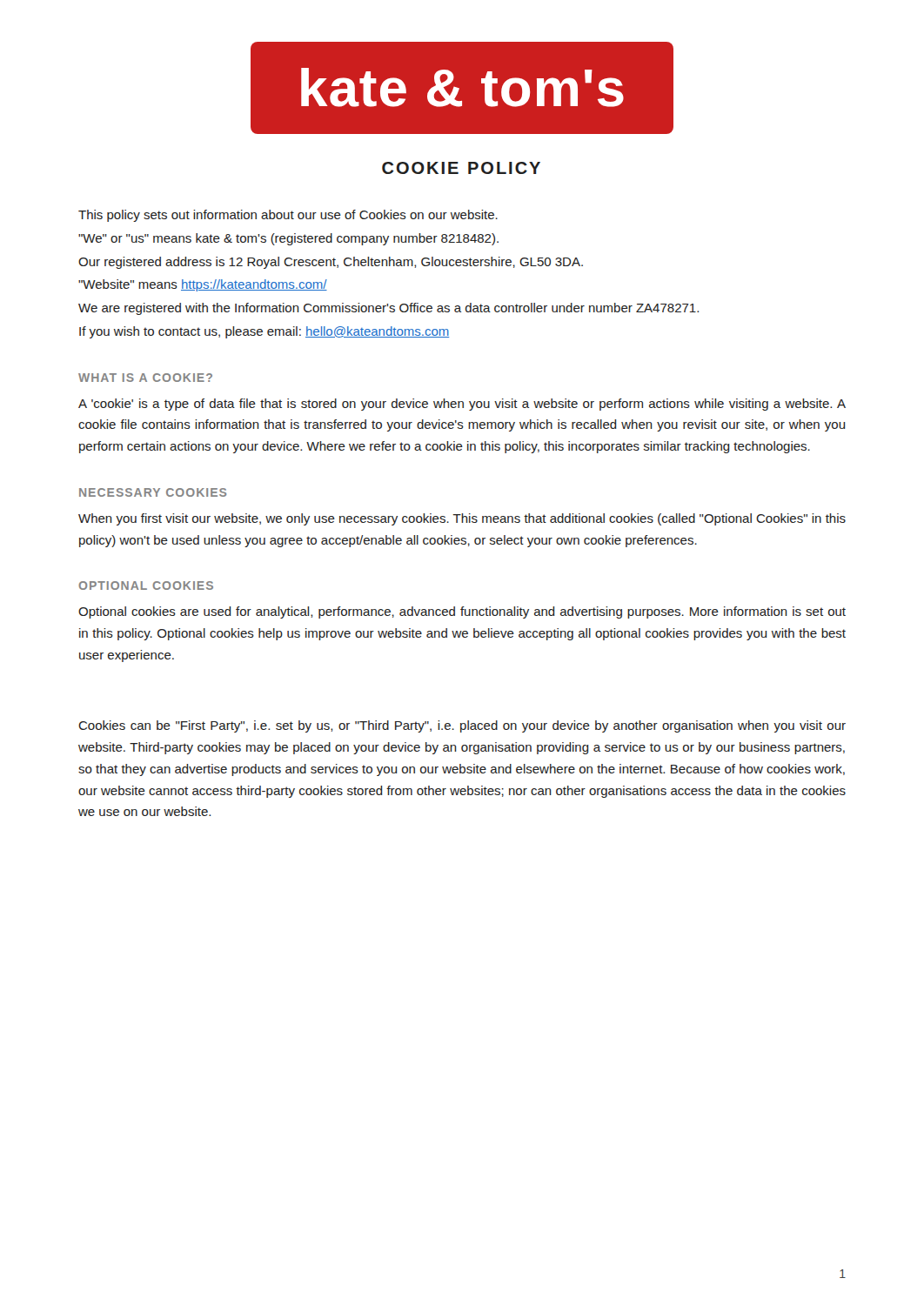
Task: Point to the text block starting "This policy sets out"
Action: (462, 273)
